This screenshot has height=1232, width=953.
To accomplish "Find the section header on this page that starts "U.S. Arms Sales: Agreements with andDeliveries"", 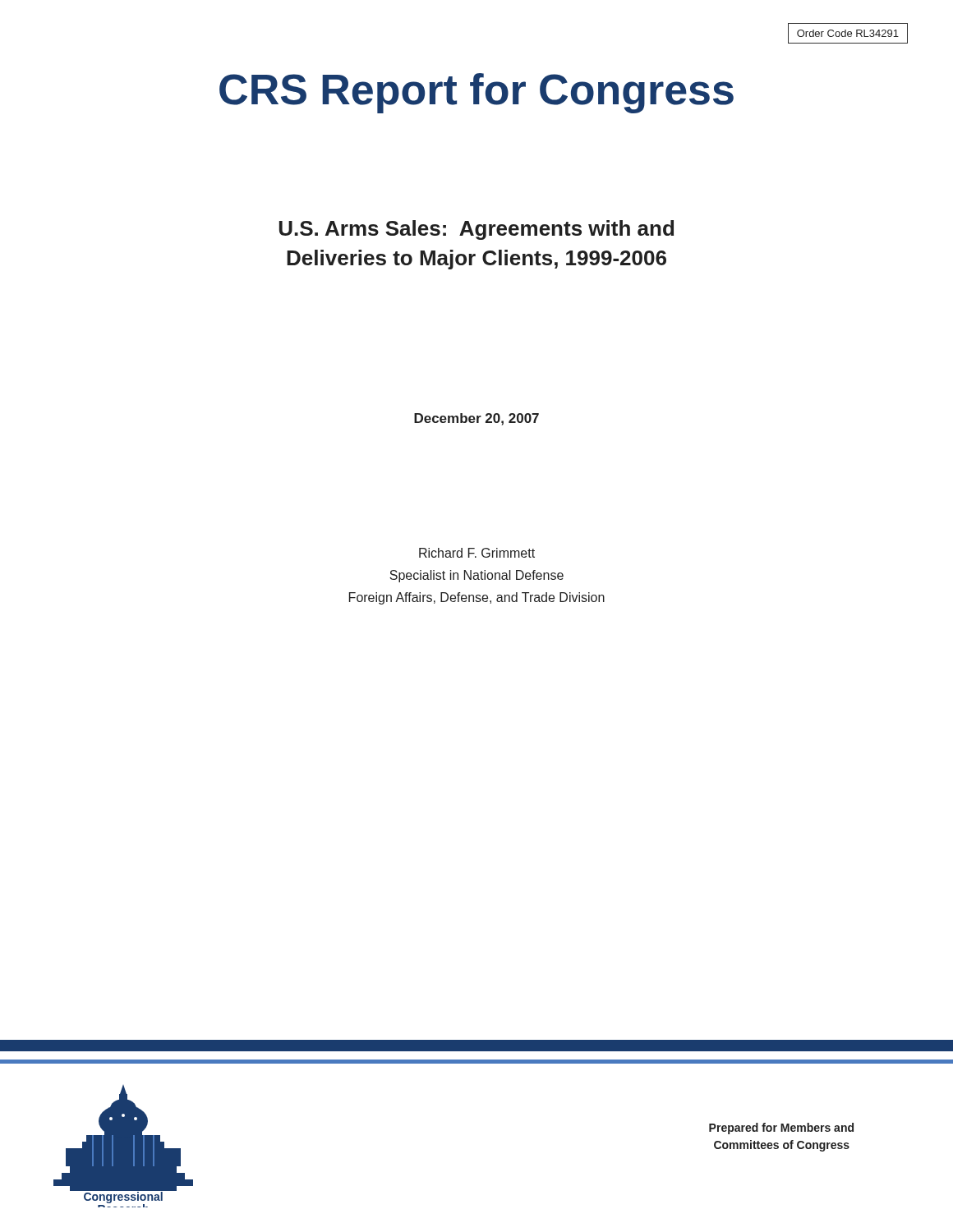I will click(x=476, y=243).
